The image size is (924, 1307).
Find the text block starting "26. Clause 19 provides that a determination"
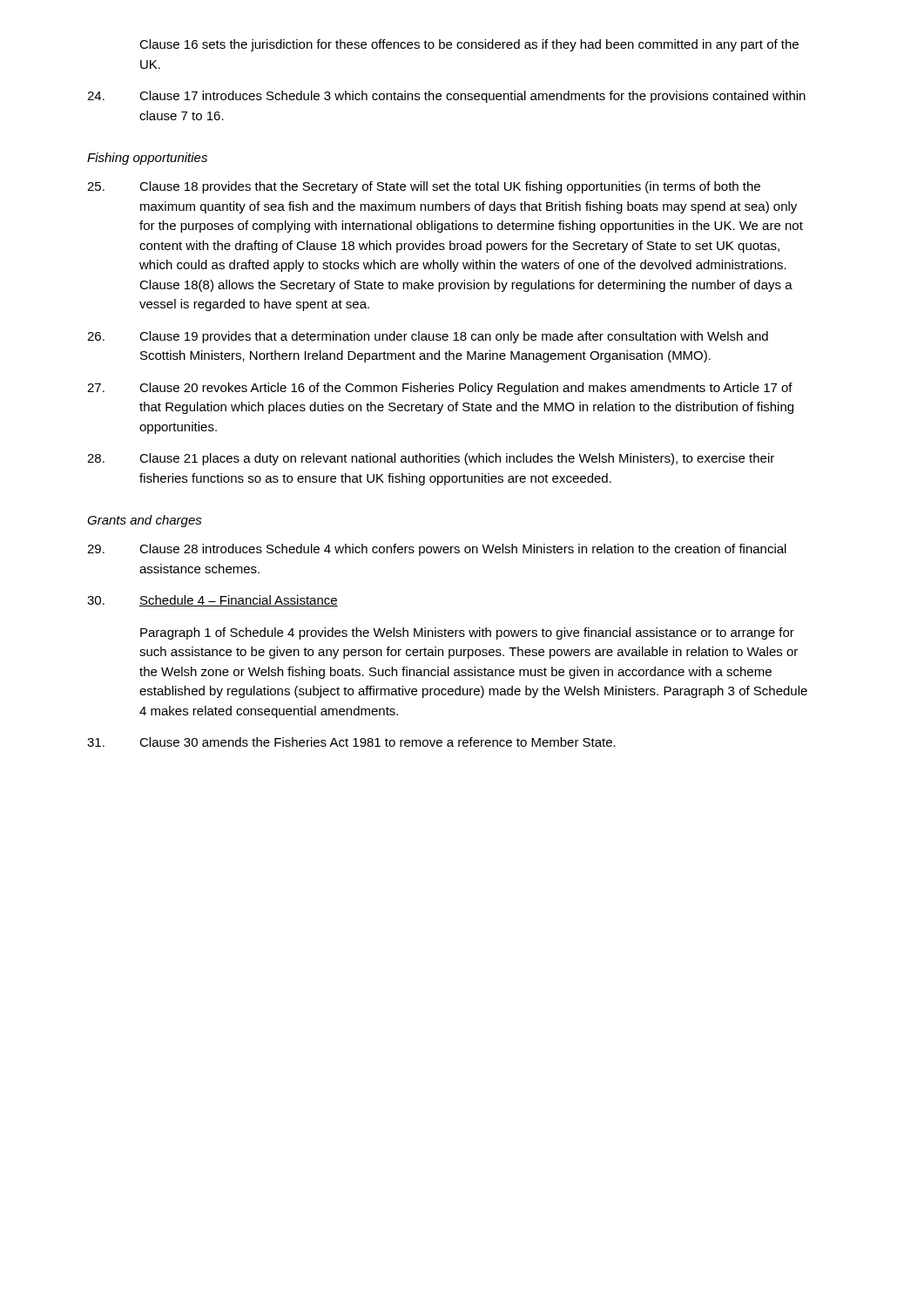[x=449, y=346]
